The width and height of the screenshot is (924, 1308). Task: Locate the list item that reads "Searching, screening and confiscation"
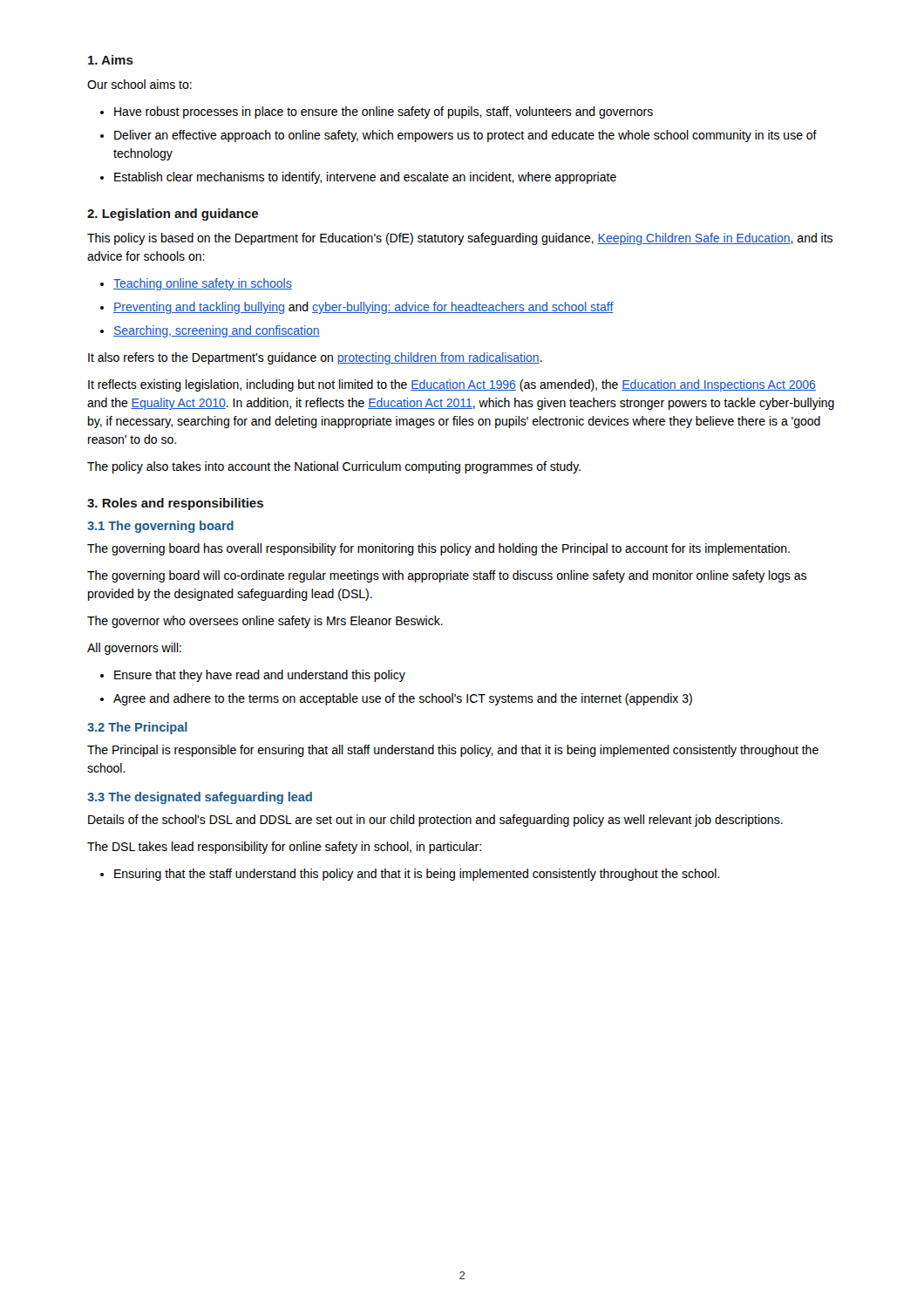tap(216, 330)
